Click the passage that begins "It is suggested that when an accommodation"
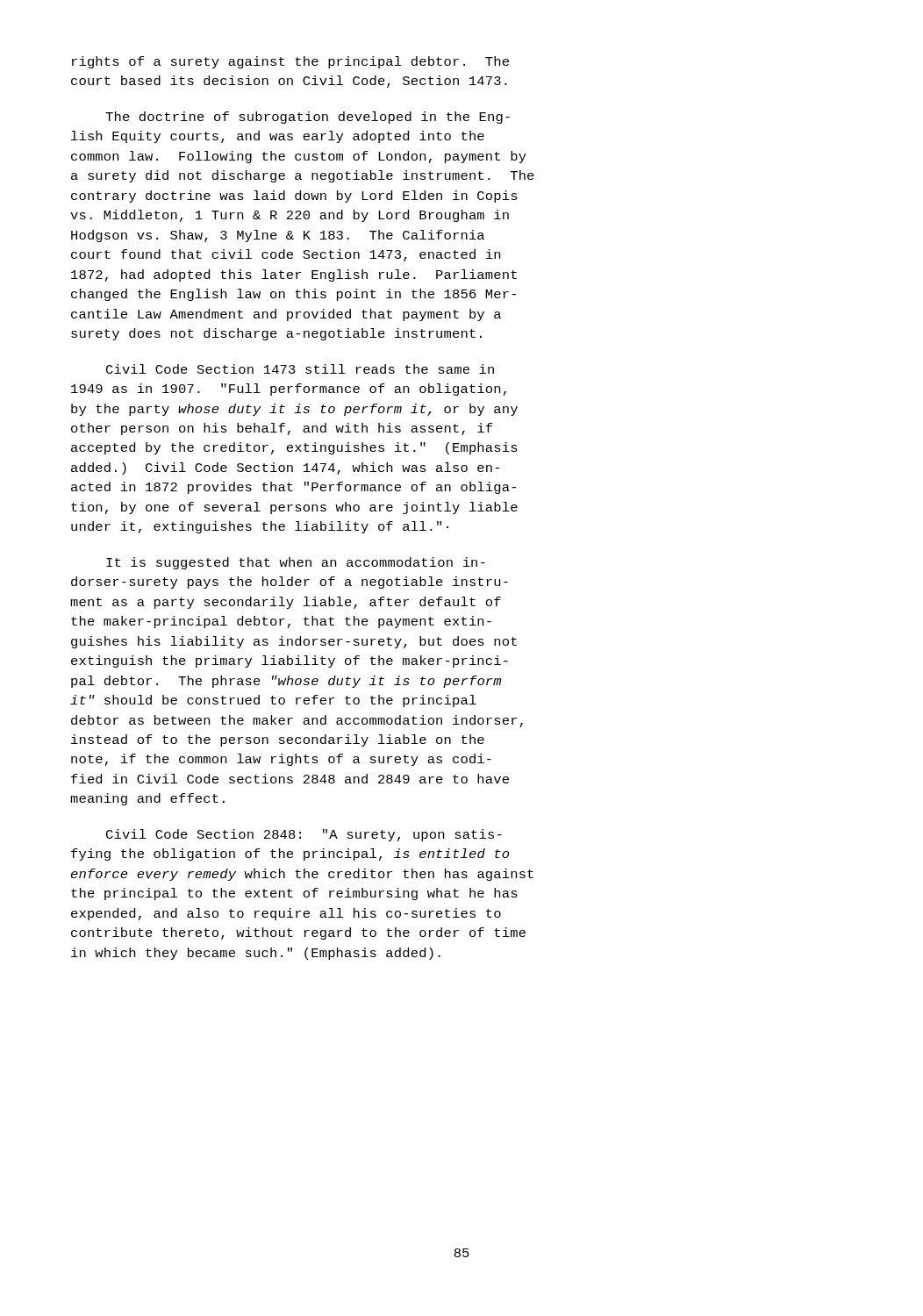The height and width of the screenshot is (1316, 923). [298, 681]
